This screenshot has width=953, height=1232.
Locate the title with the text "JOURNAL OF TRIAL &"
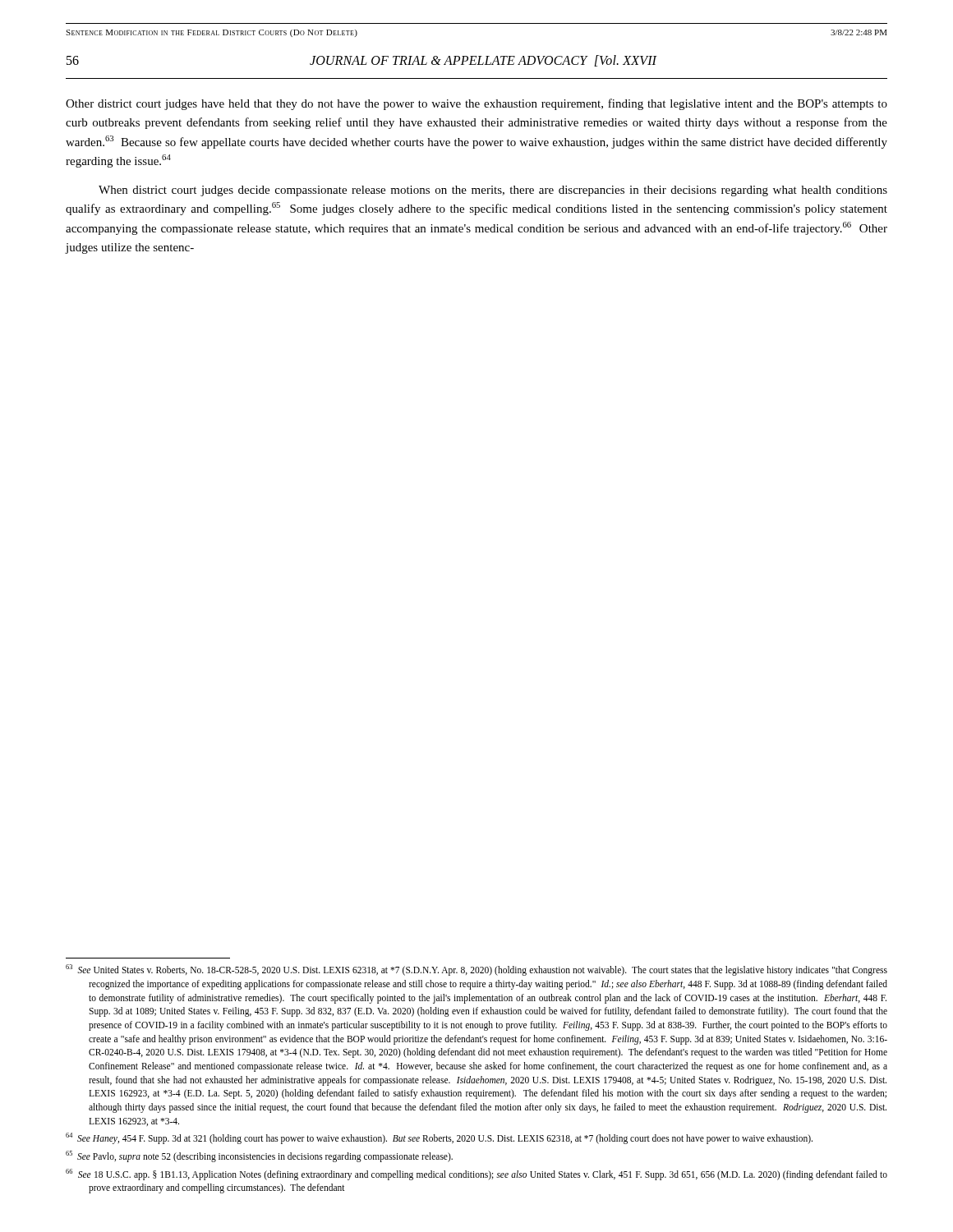(x=483, y=60)
